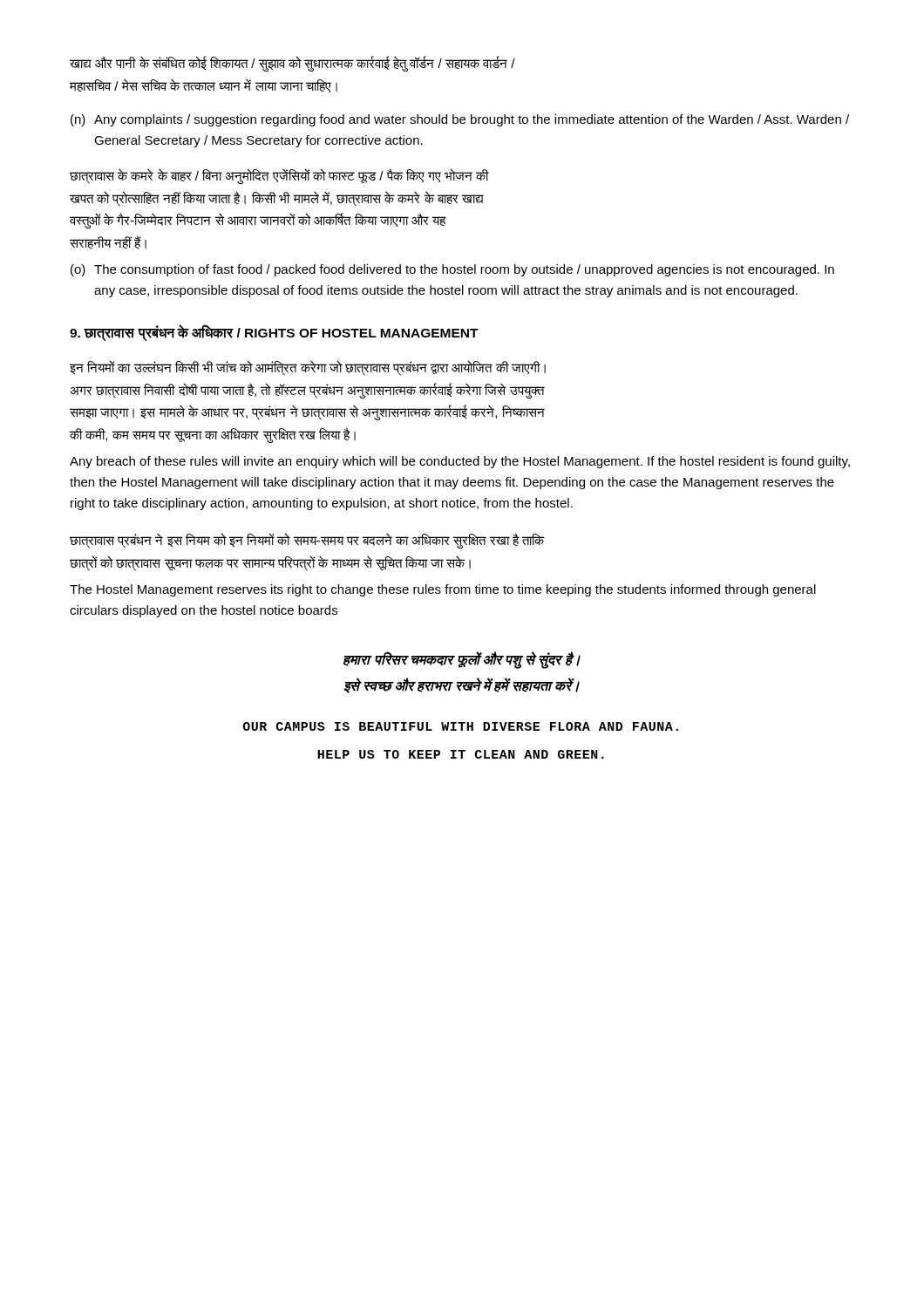Find the passage starting "(n) Any complaints / suggestion regarding food"
This screenshot has width=924, height=1308.
pos(462,130)
